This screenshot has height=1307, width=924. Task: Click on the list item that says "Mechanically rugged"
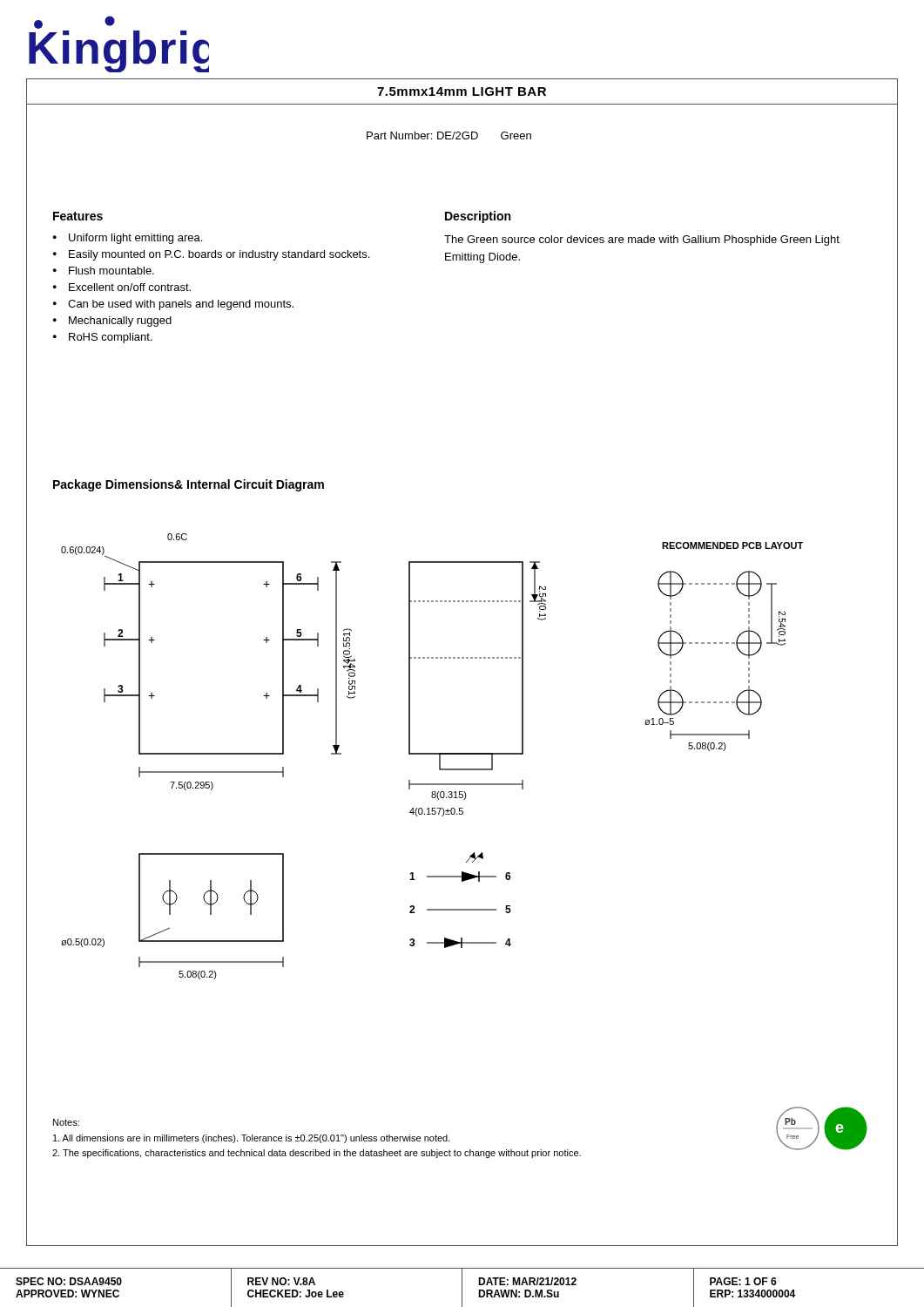tap(120, 320)
